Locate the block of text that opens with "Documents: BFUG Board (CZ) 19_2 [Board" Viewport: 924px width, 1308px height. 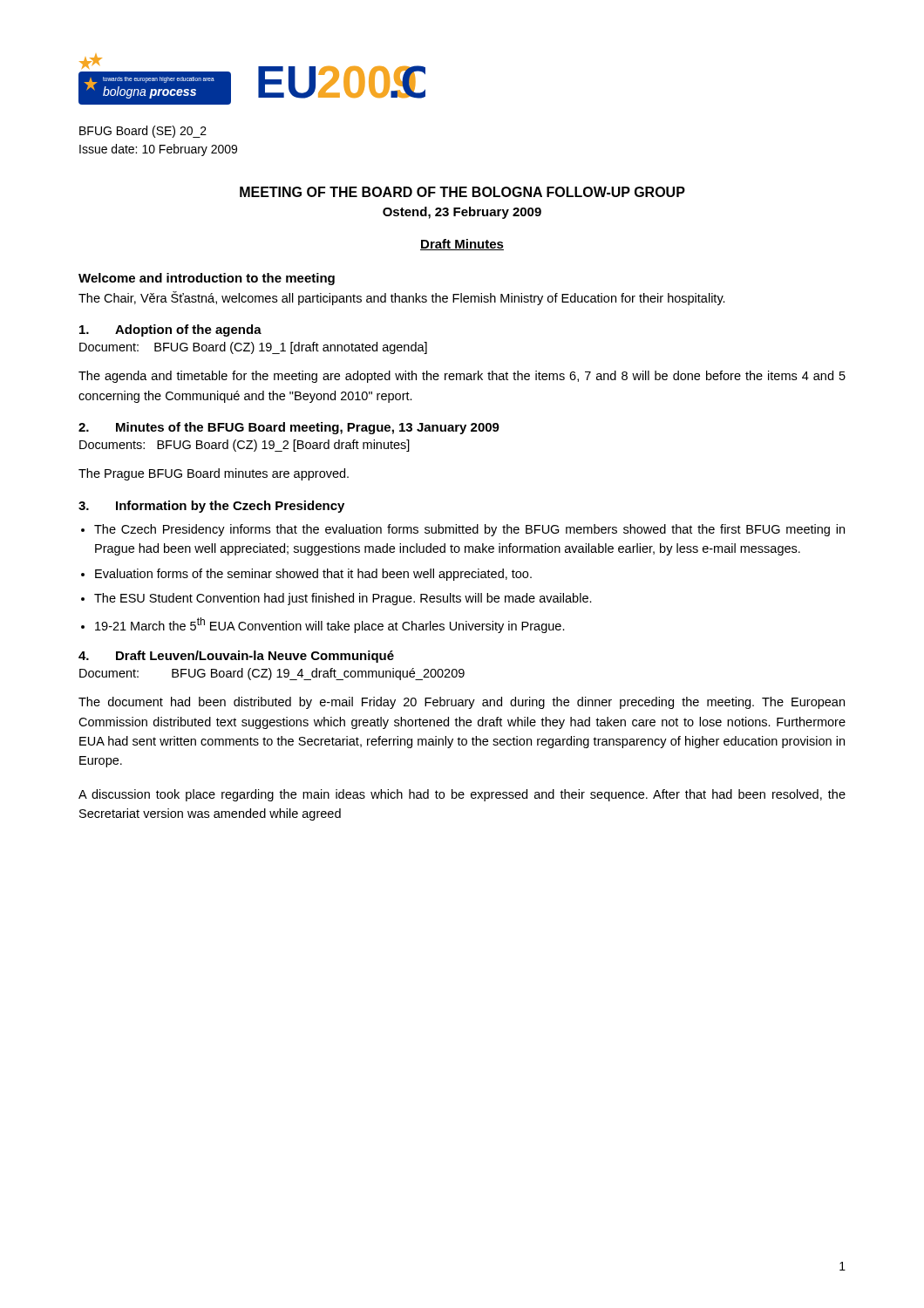244,445
